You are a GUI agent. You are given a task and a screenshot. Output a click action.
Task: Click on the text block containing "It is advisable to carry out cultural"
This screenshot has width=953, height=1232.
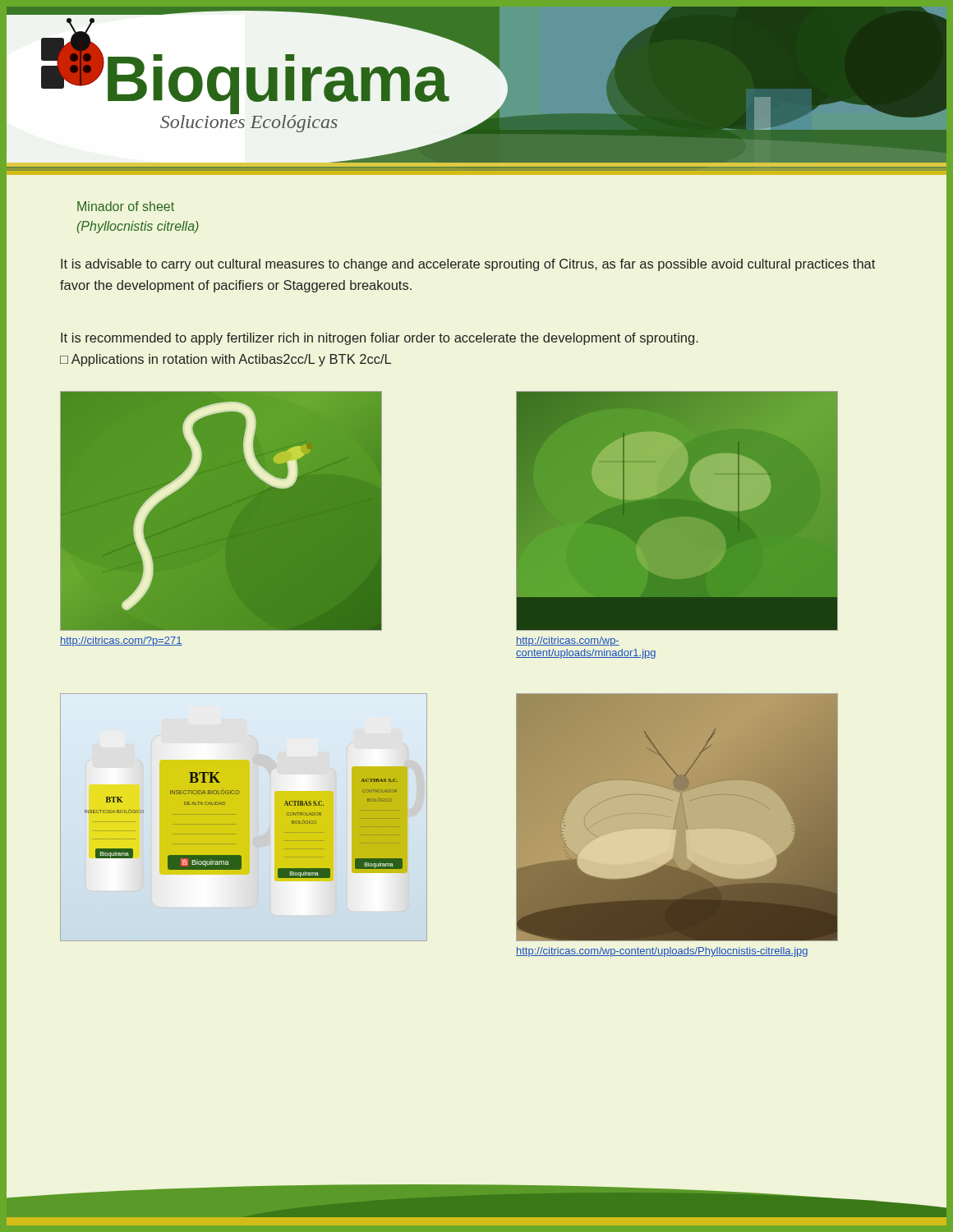pyautogui.click(x=468, y=274)
